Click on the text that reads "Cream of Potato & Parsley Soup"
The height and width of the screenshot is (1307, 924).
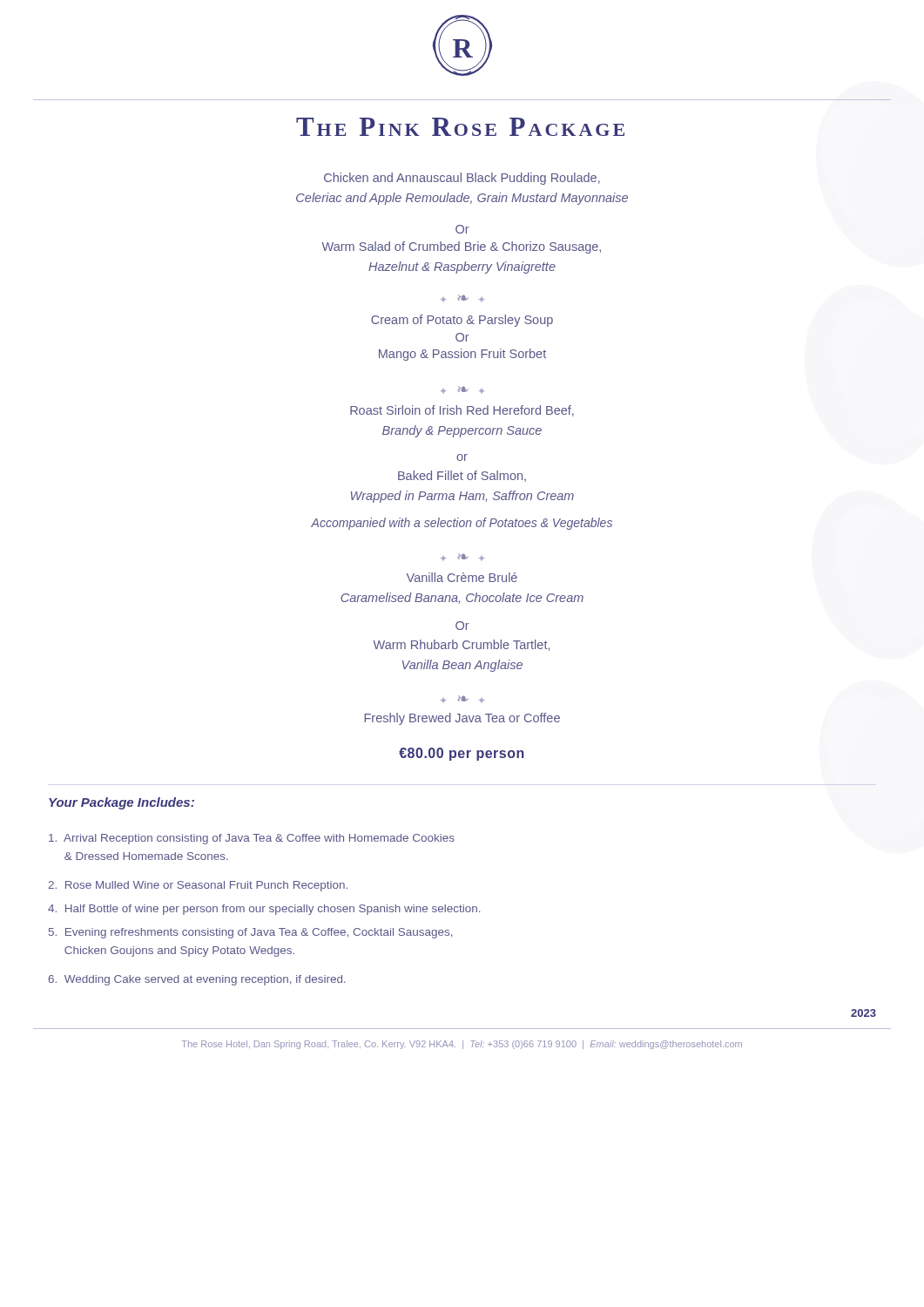[462, 320]
